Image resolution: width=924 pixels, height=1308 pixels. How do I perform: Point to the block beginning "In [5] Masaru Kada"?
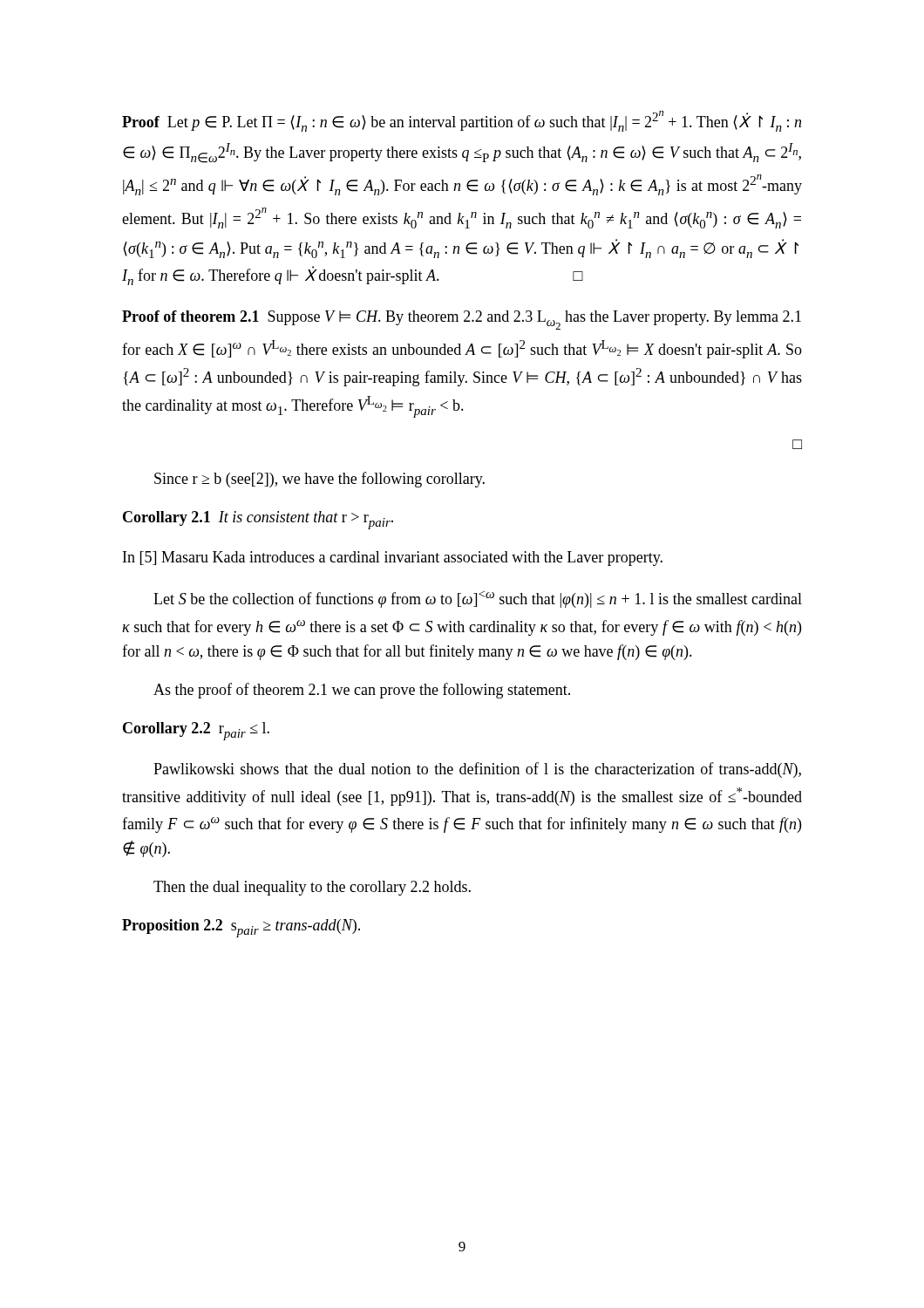point(393,558)
